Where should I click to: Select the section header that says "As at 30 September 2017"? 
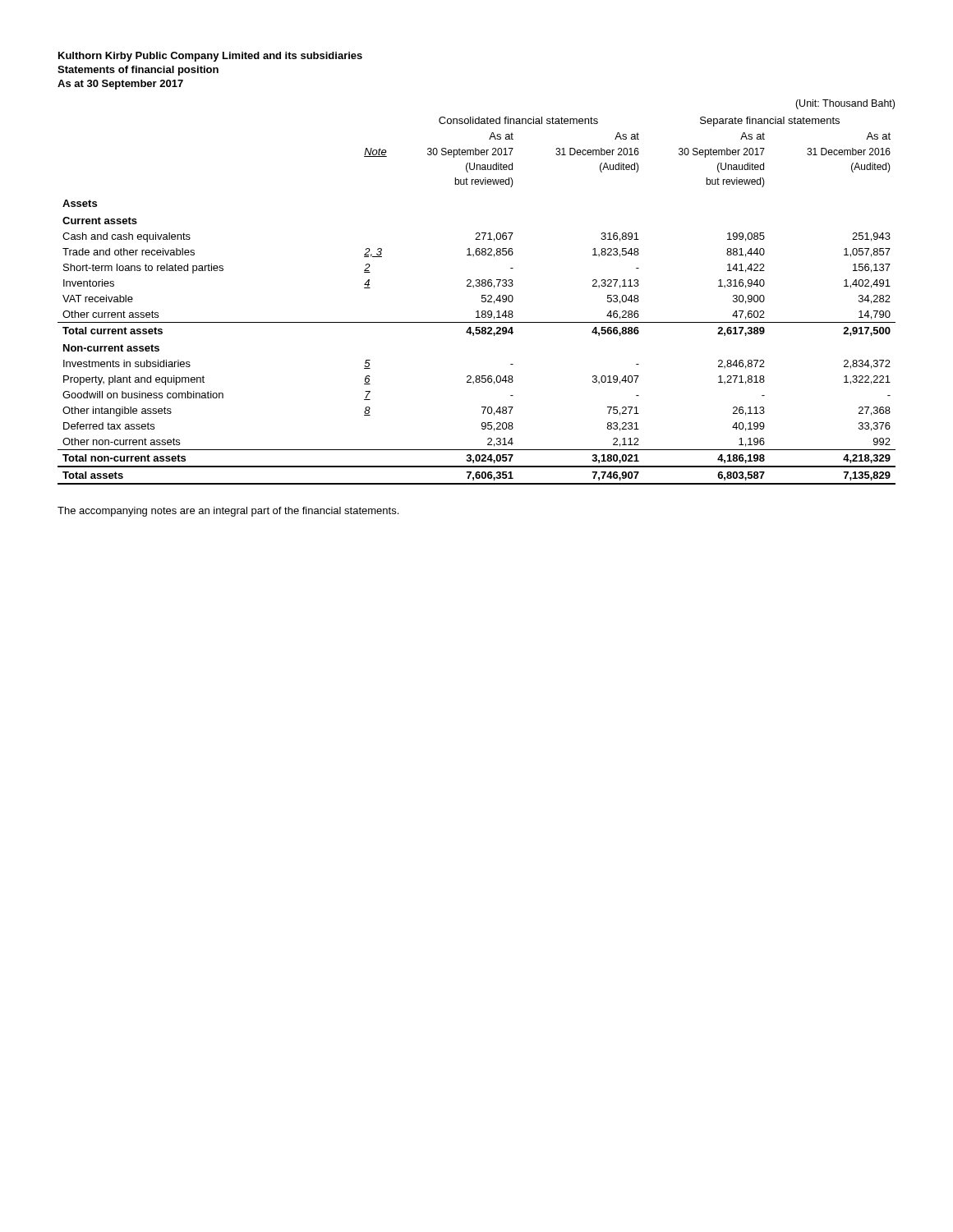pyautogui.click(x=120, y=83)
